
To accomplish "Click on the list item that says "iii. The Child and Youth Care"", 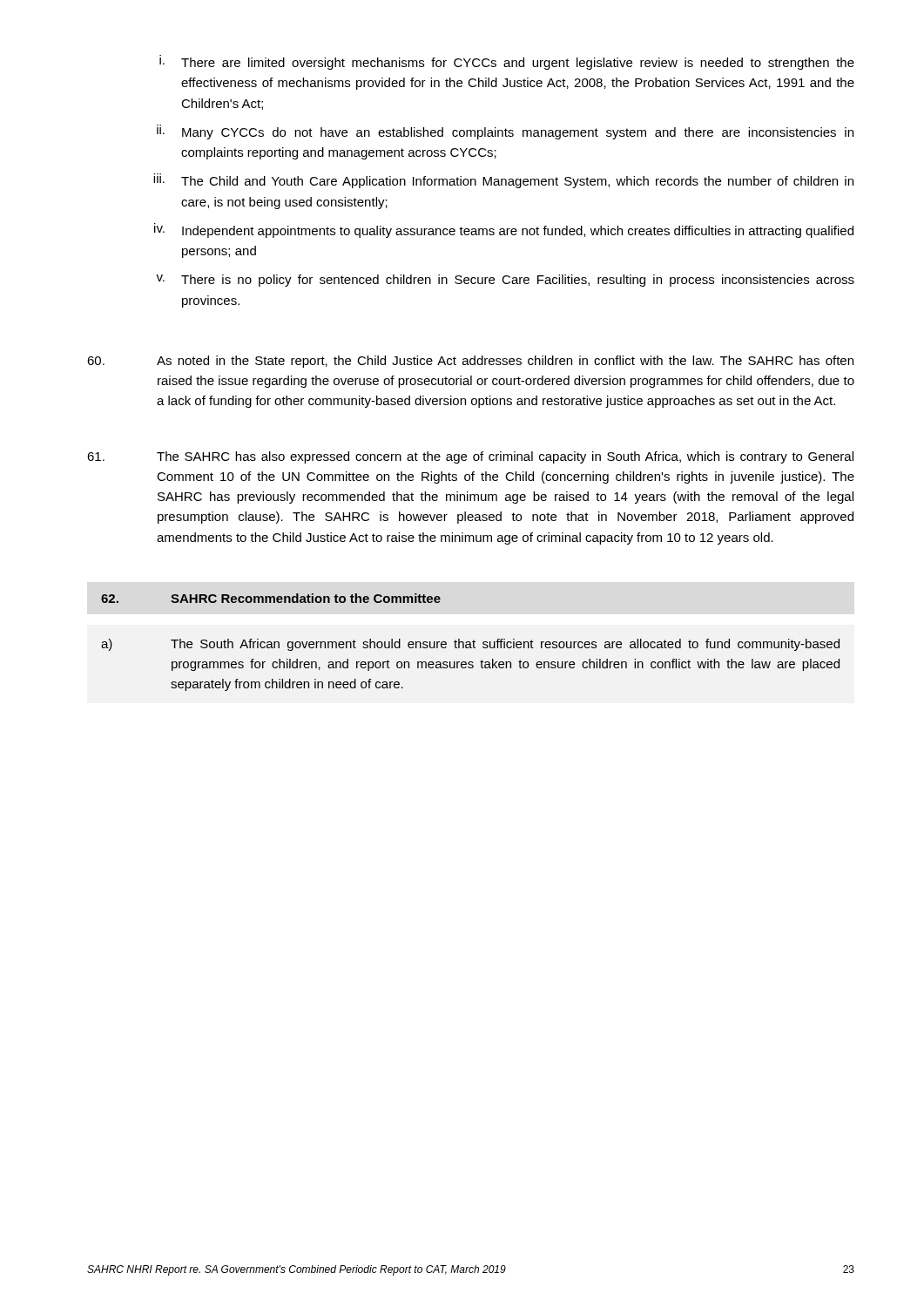I will click(x=471, y=191).
